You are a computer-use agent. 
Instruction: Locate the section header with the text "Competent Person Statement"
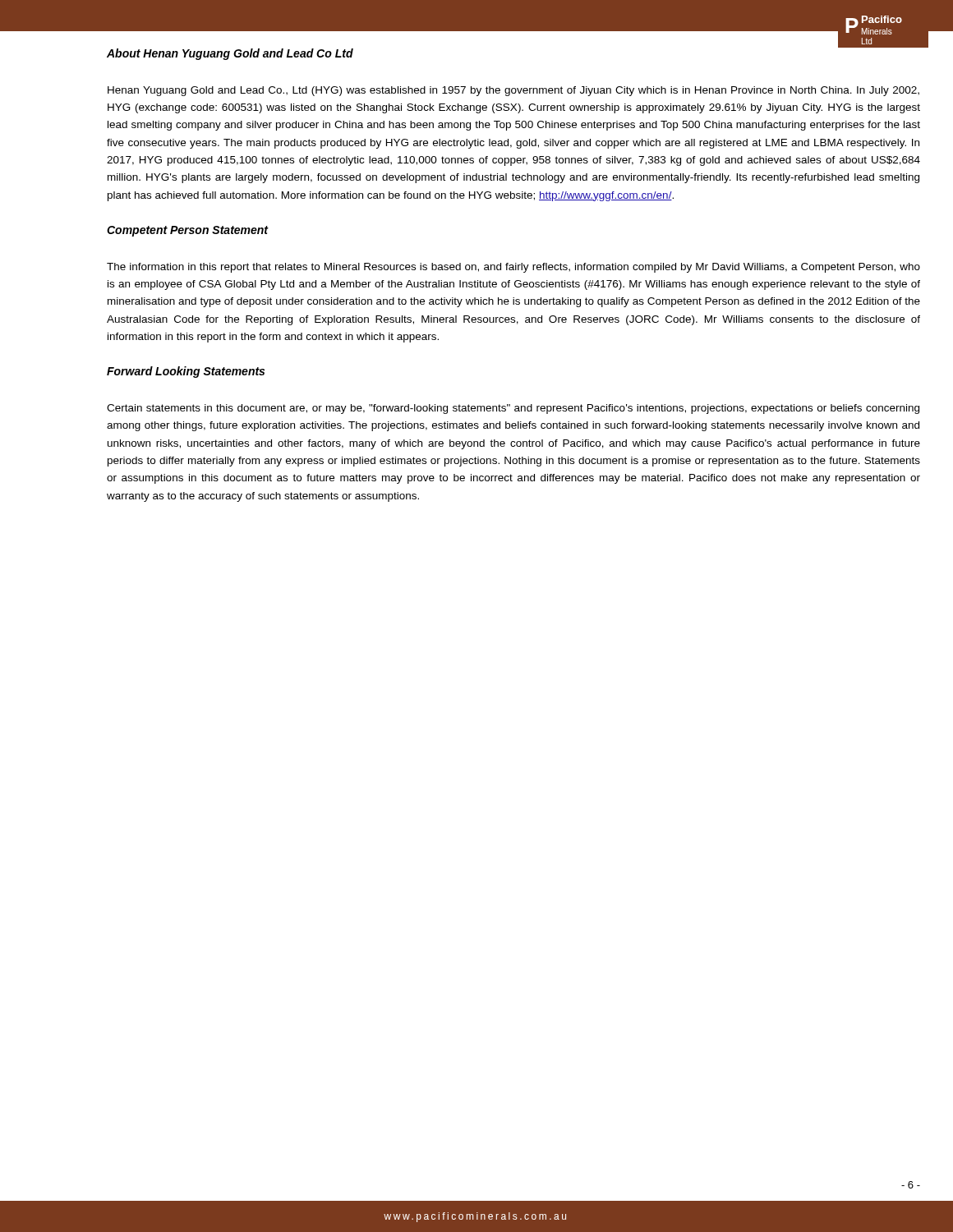point(188,231)
